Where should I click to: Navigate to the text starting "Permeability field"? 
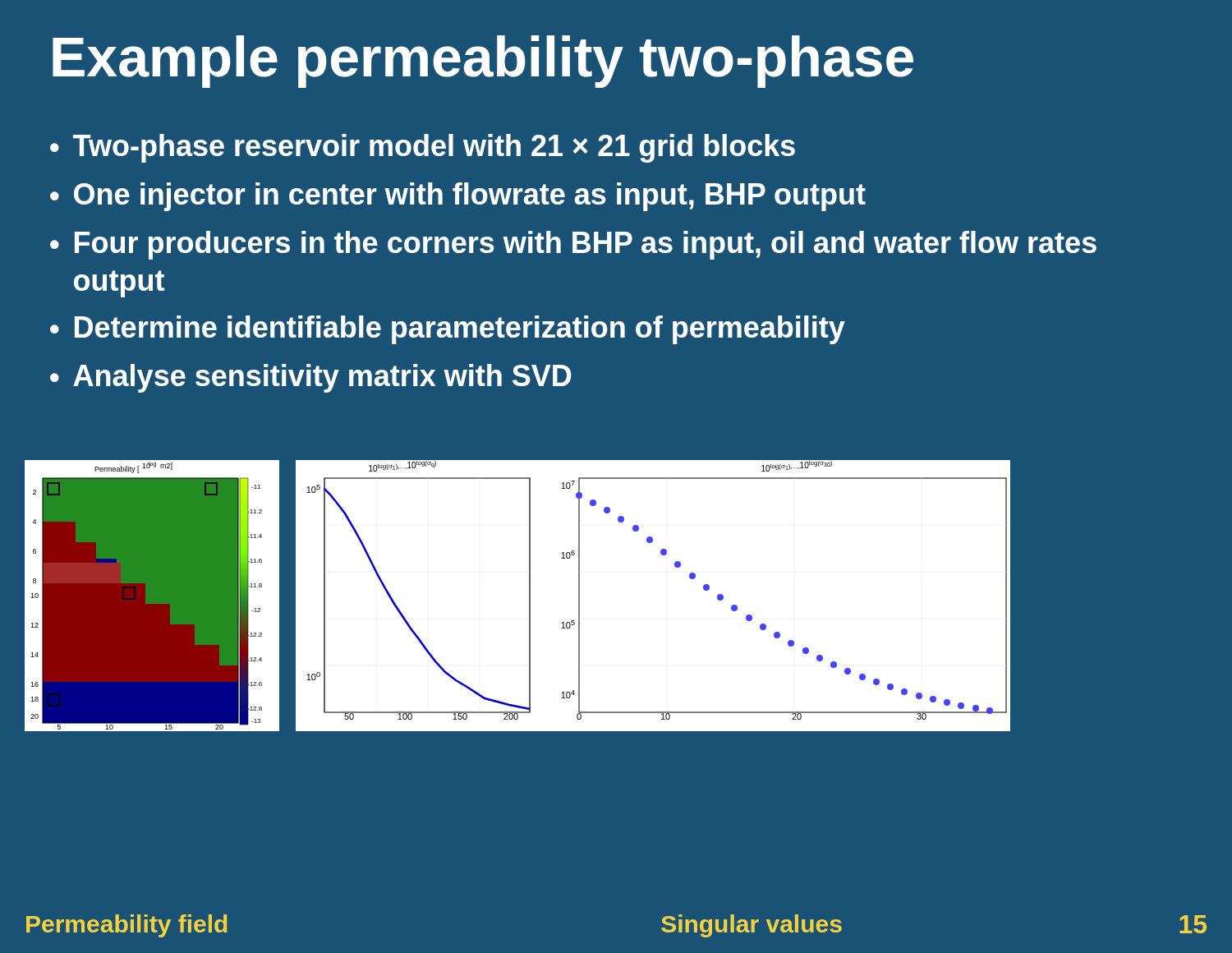[127, 924]
